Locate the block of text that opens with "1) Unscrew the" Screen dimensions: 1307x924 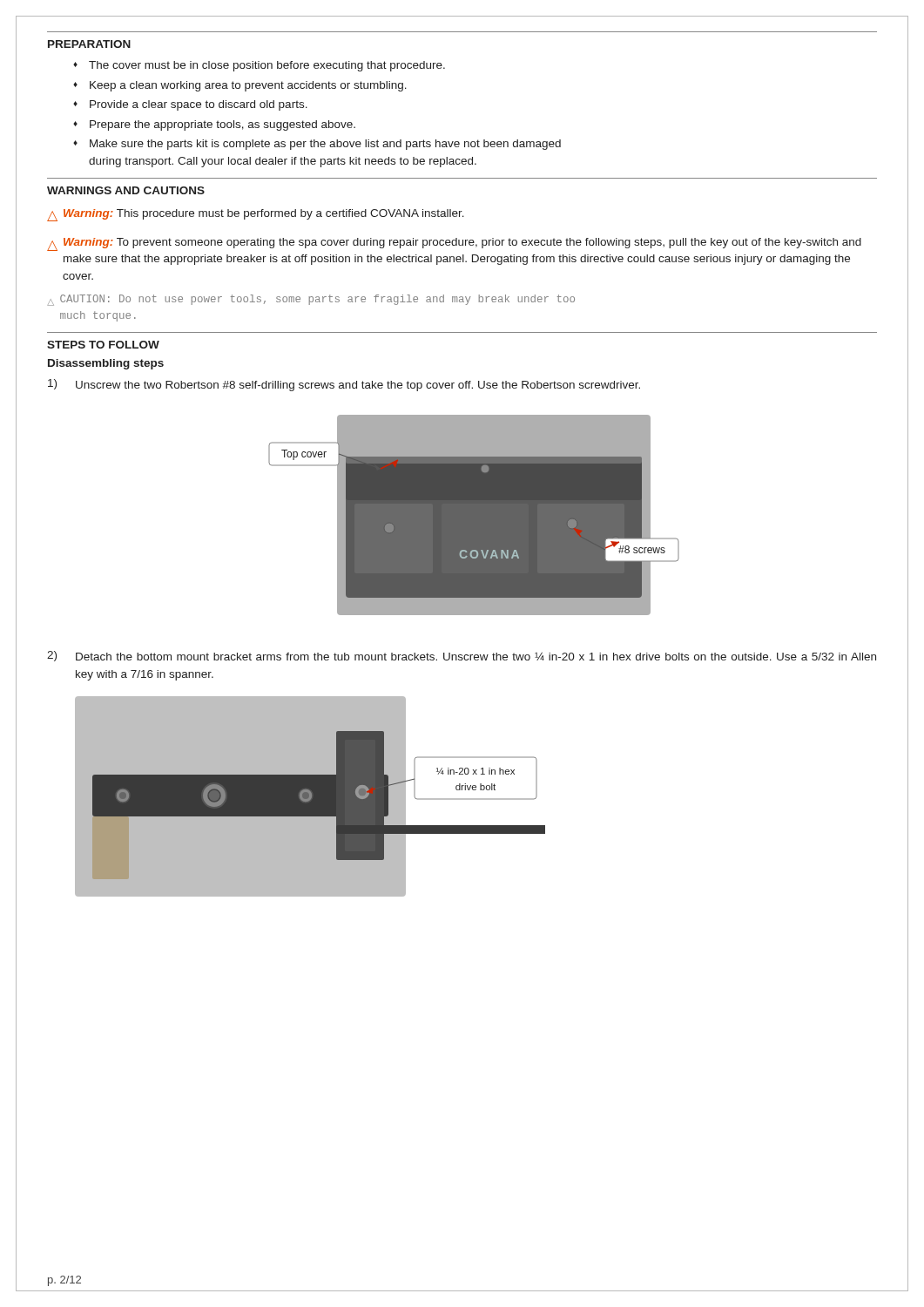click(x=462, y=385)
